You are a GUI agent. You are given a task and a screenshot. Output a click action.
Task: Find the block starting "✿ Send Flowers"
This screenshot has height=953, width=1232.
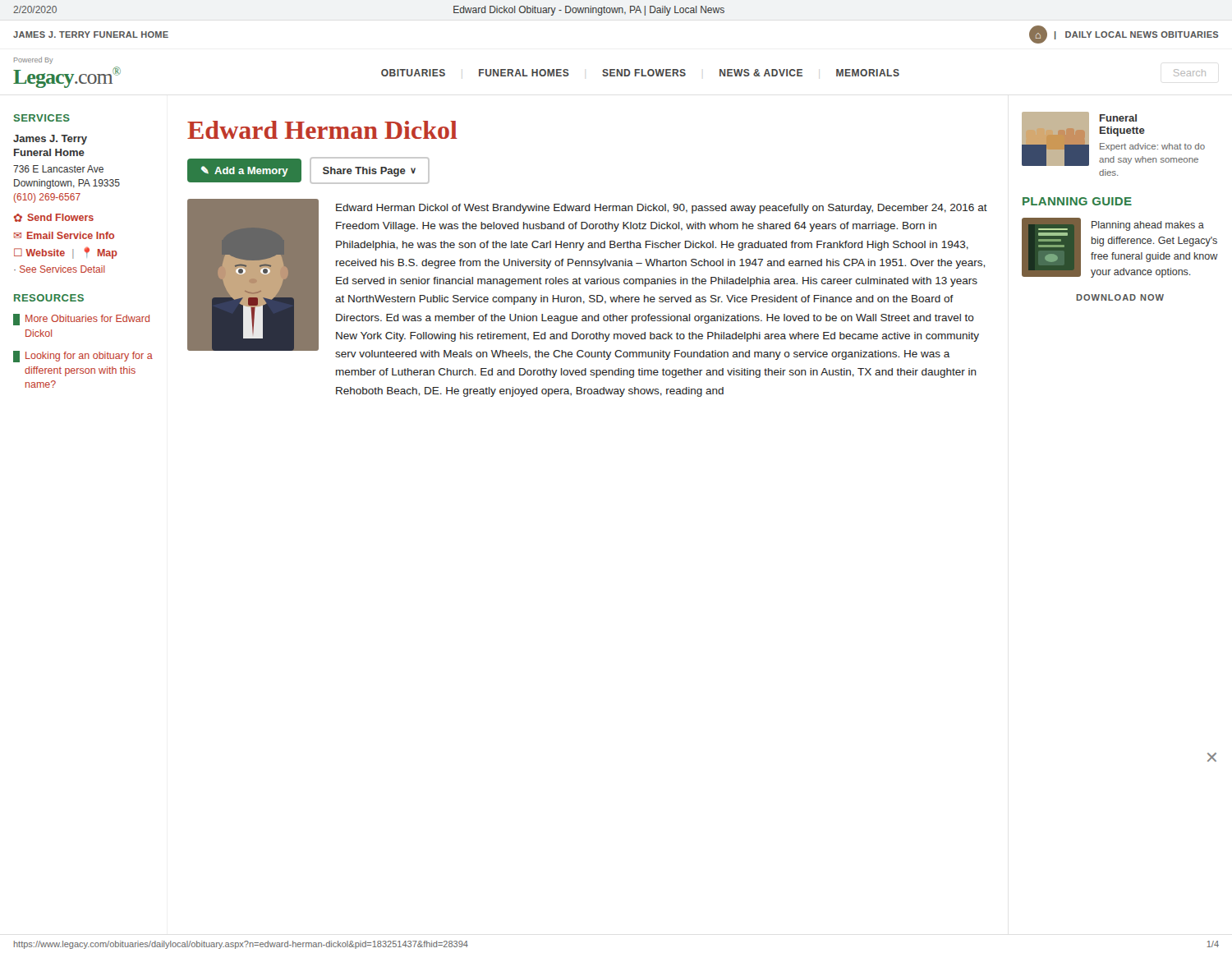click(54, 218)
